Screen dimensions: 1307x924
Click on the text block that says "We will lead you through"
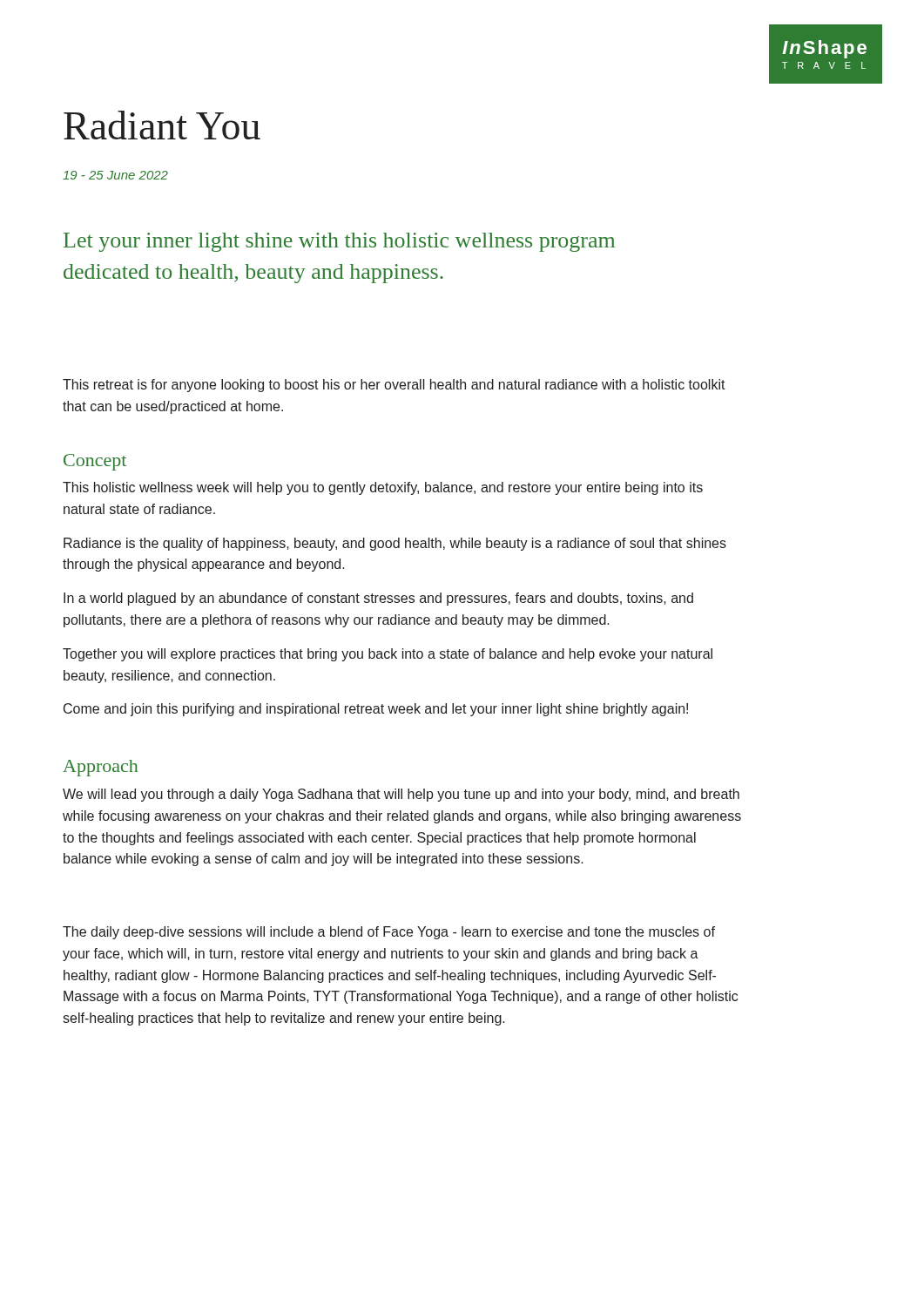[402, 827]
